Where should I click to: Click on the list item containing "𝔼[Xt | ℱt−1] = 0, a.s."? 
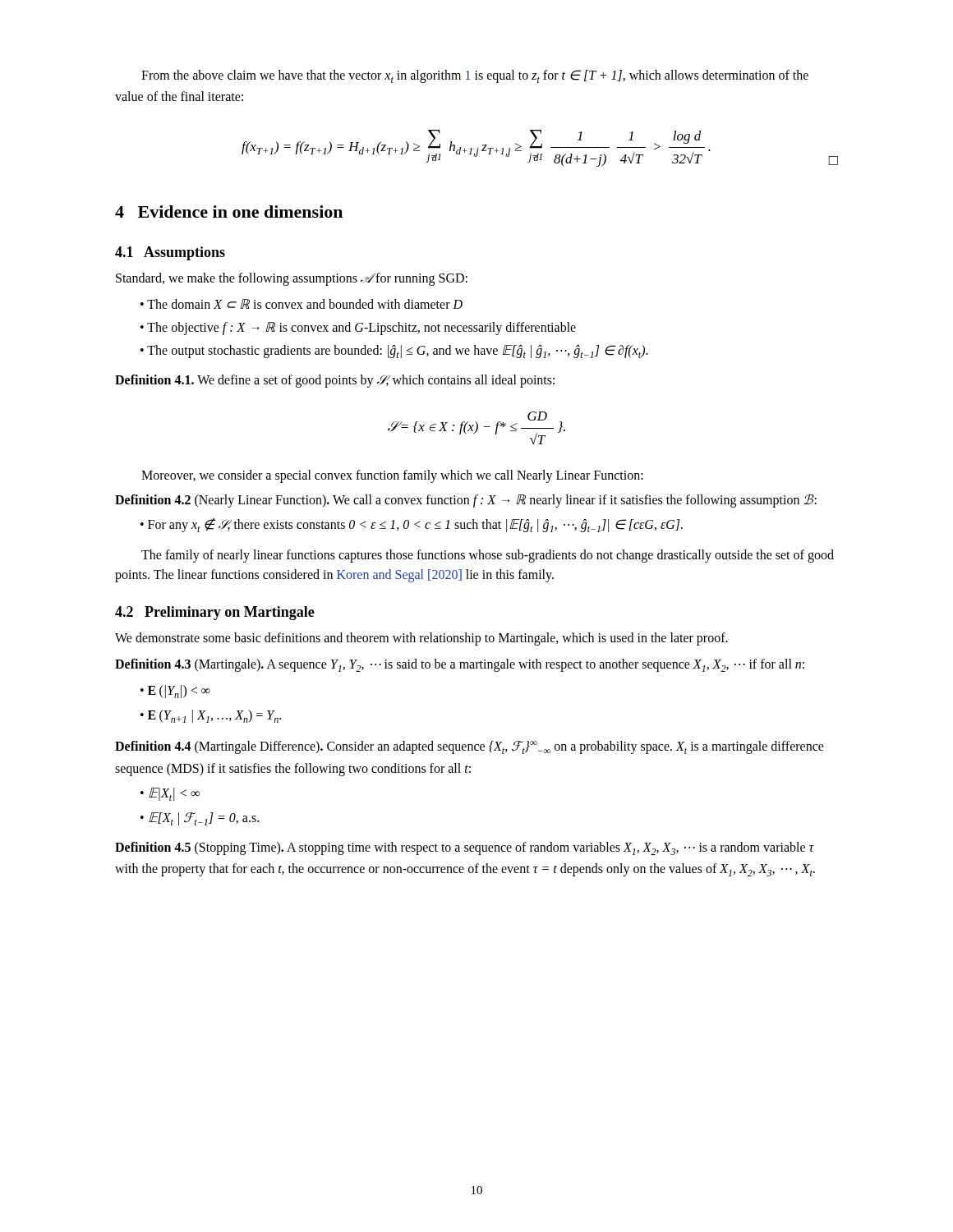[x=204, y=819]
